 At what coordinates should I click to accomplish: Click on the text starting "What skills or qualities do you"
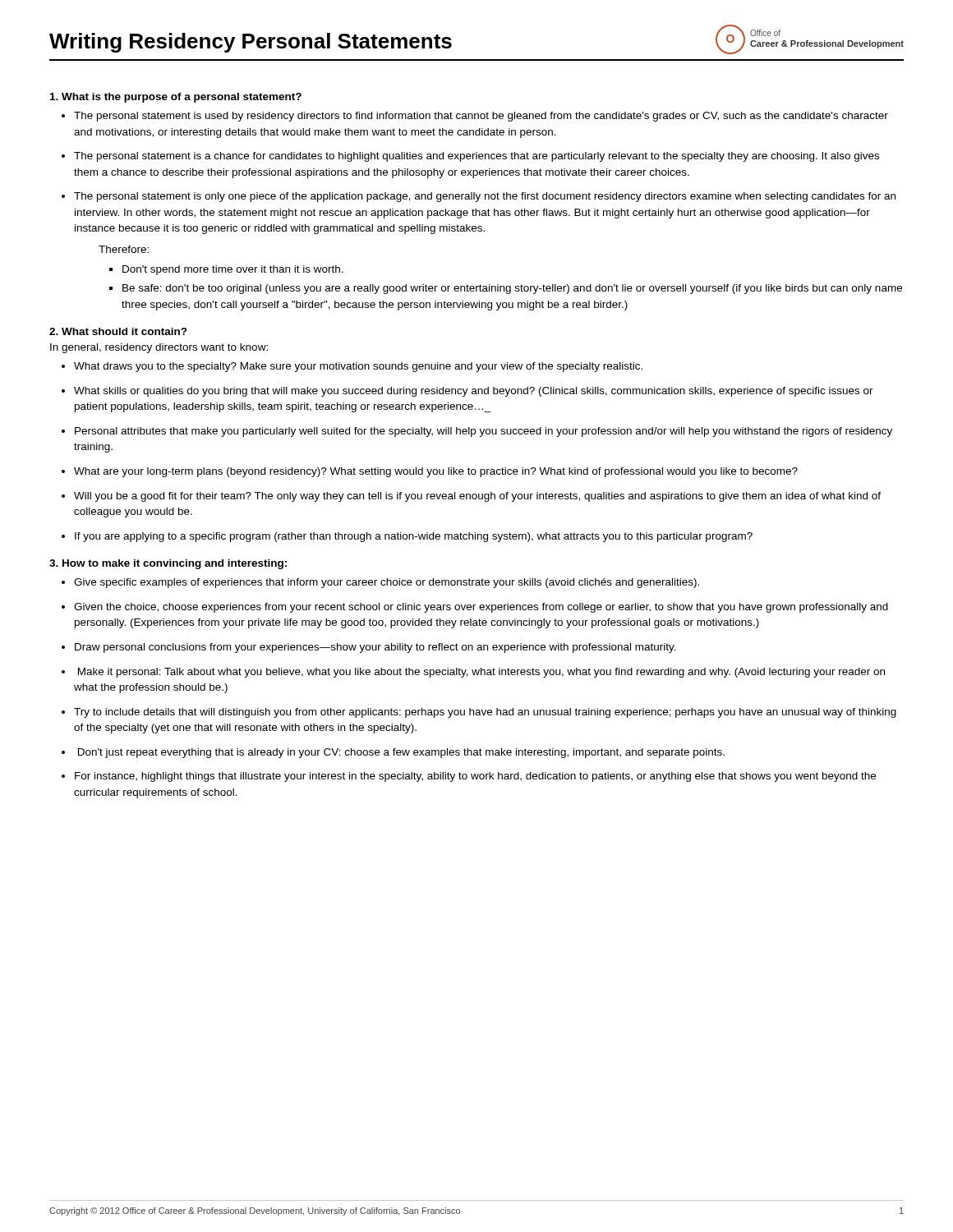point(473,398)
